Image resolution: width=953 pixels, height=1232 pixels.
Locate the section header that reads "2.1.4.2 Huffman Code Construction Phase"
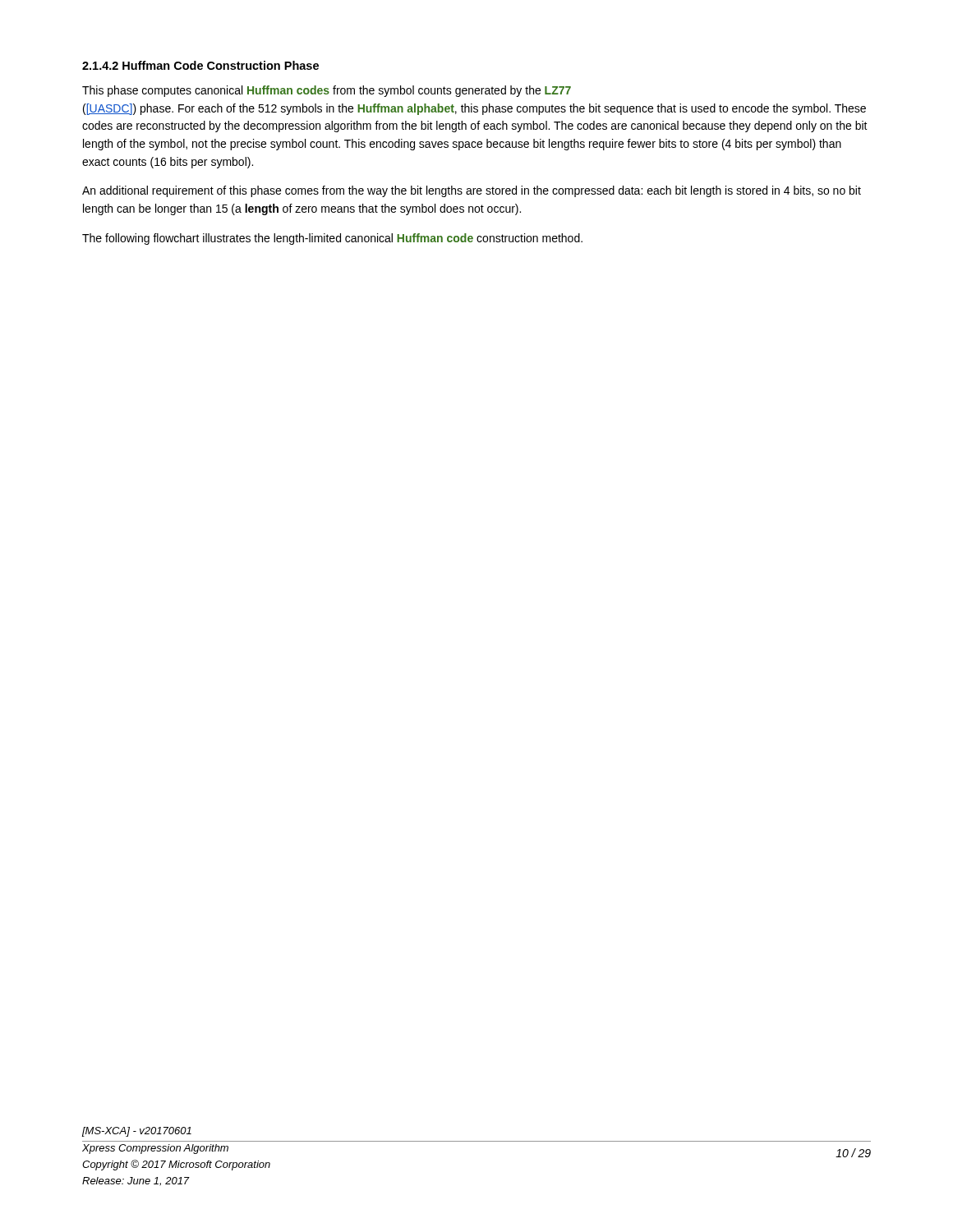(x=201, y=66)
